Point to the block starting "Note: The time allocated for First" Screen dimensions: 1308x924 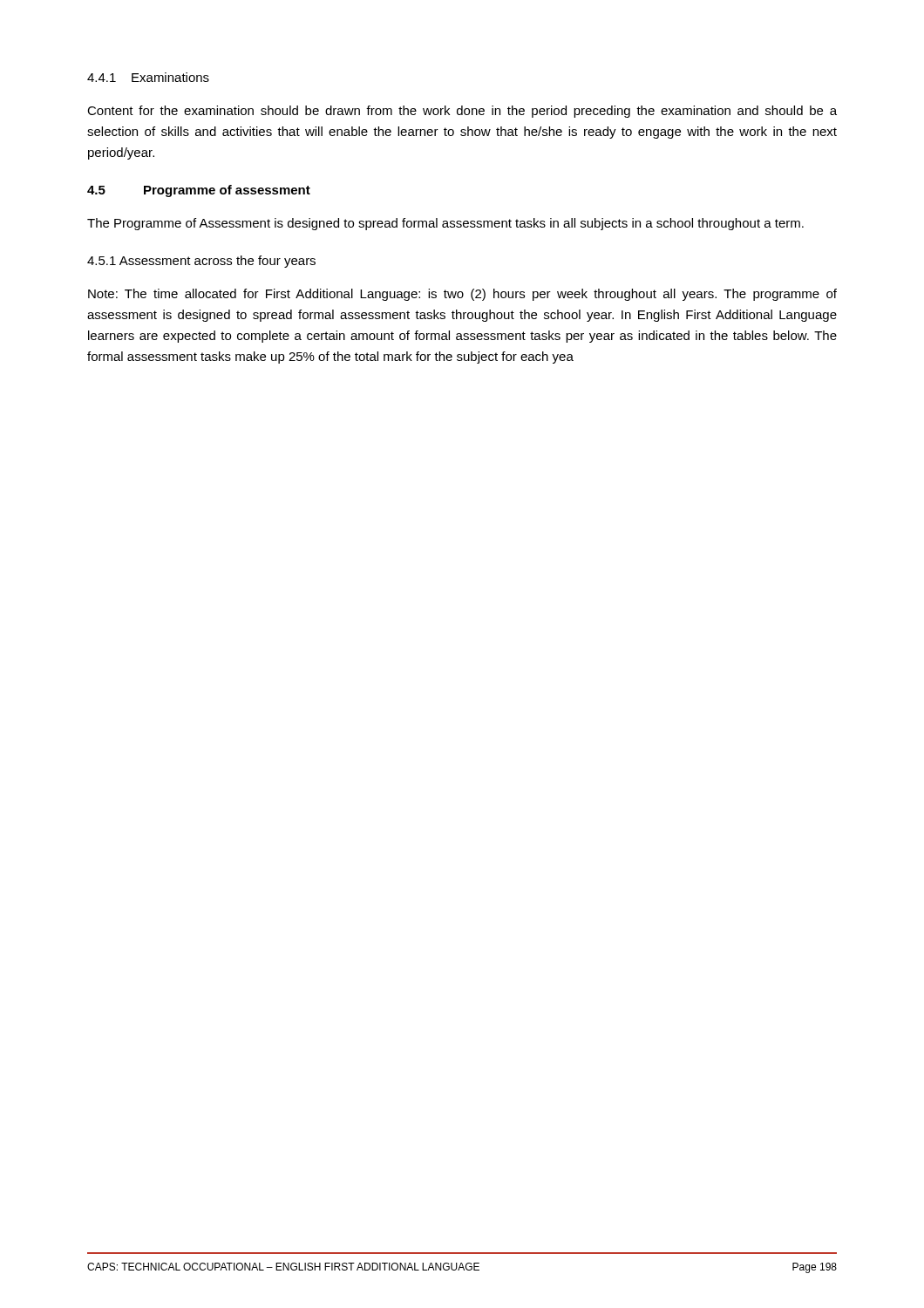coord(462,325)
